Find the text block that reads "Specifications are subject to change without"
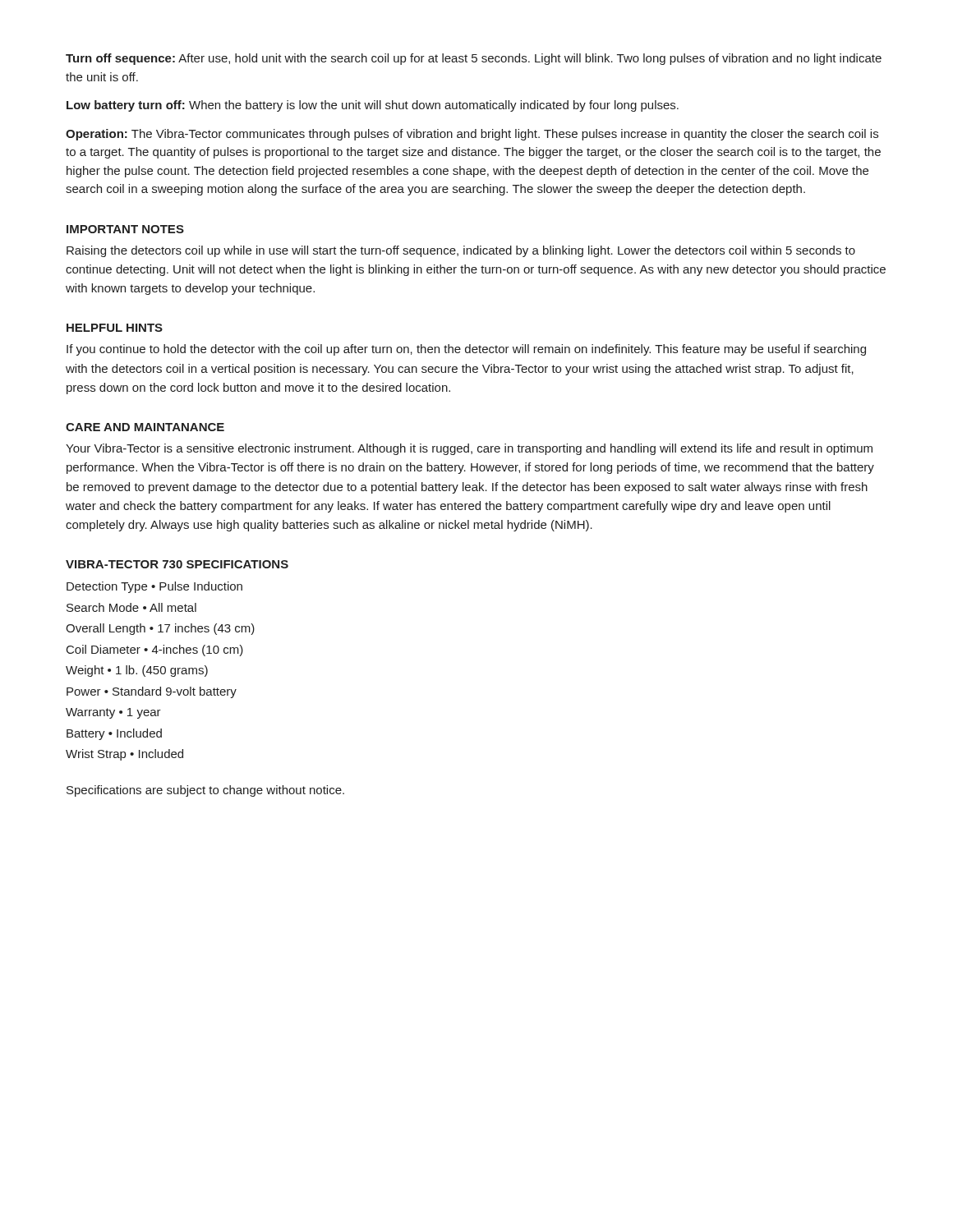953x1232 pixels. pyautogui.click(x=205, y=790)
